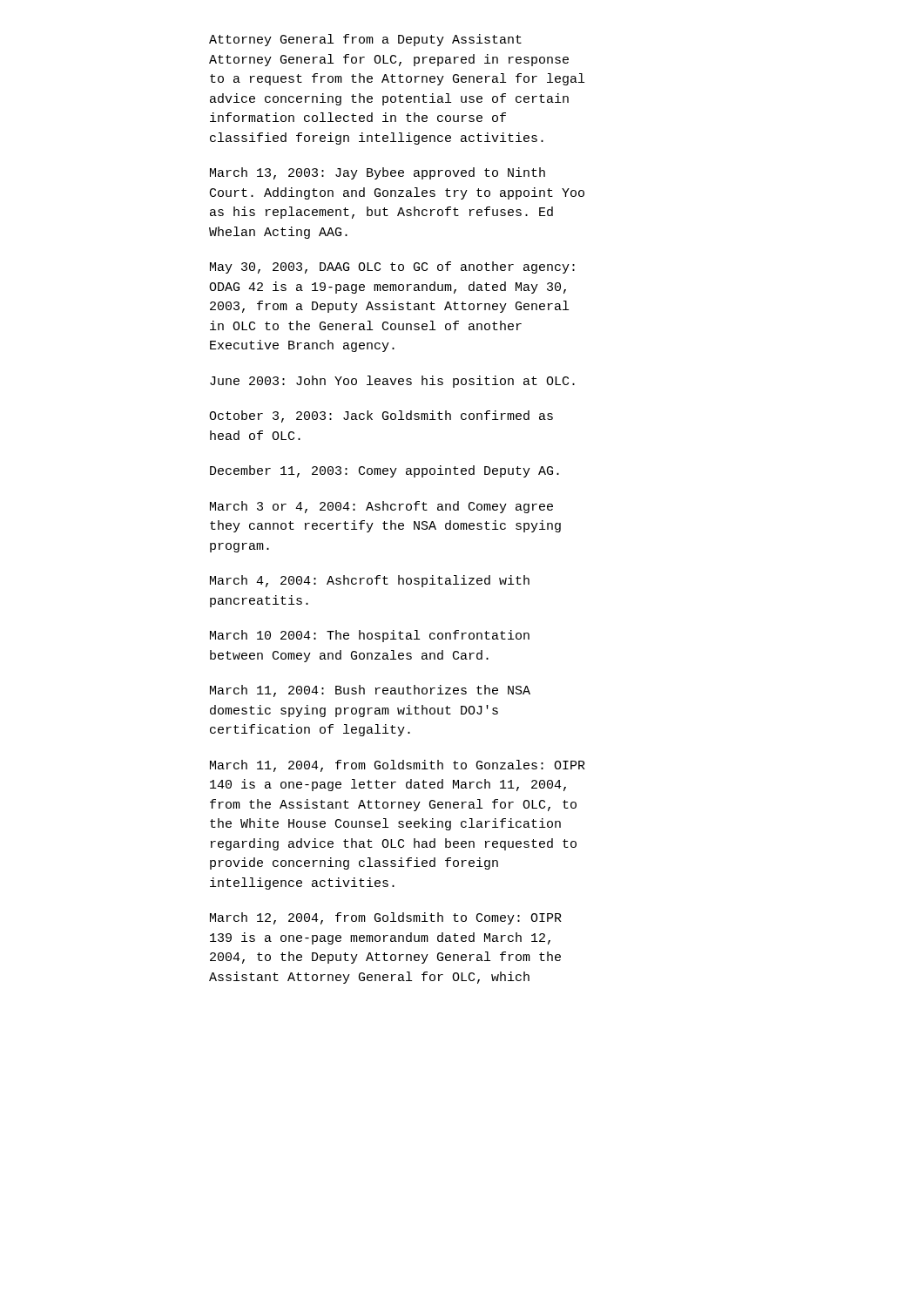The width and height of the screenshot is (924, 1307).
Task: Where is the passage that starts "June 2003: John Yoo leaves his position at"?
Action: (x=393, y=382)
